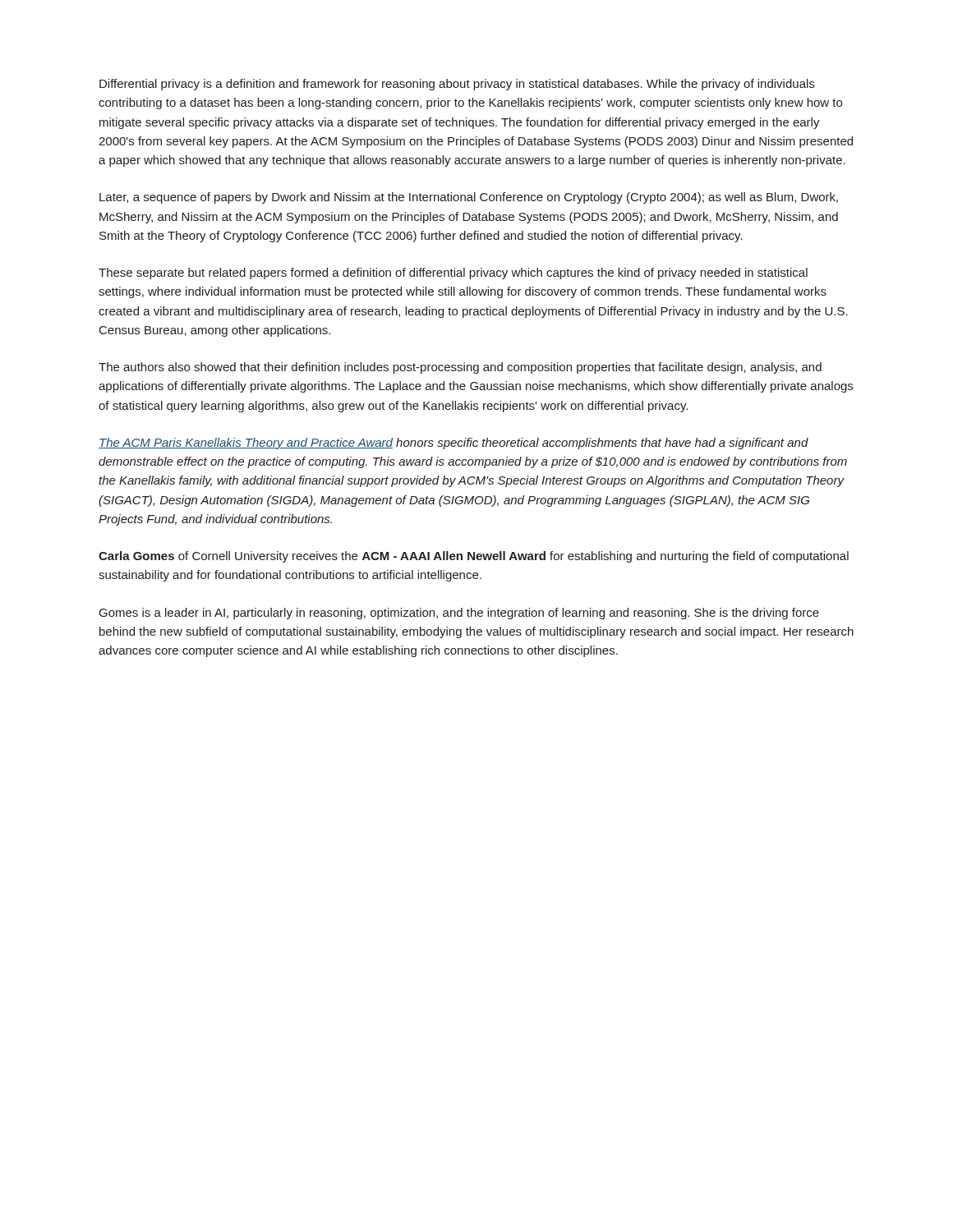
Task: Locate the block starting "These separate but related"
Action: [x=473, y=301]
